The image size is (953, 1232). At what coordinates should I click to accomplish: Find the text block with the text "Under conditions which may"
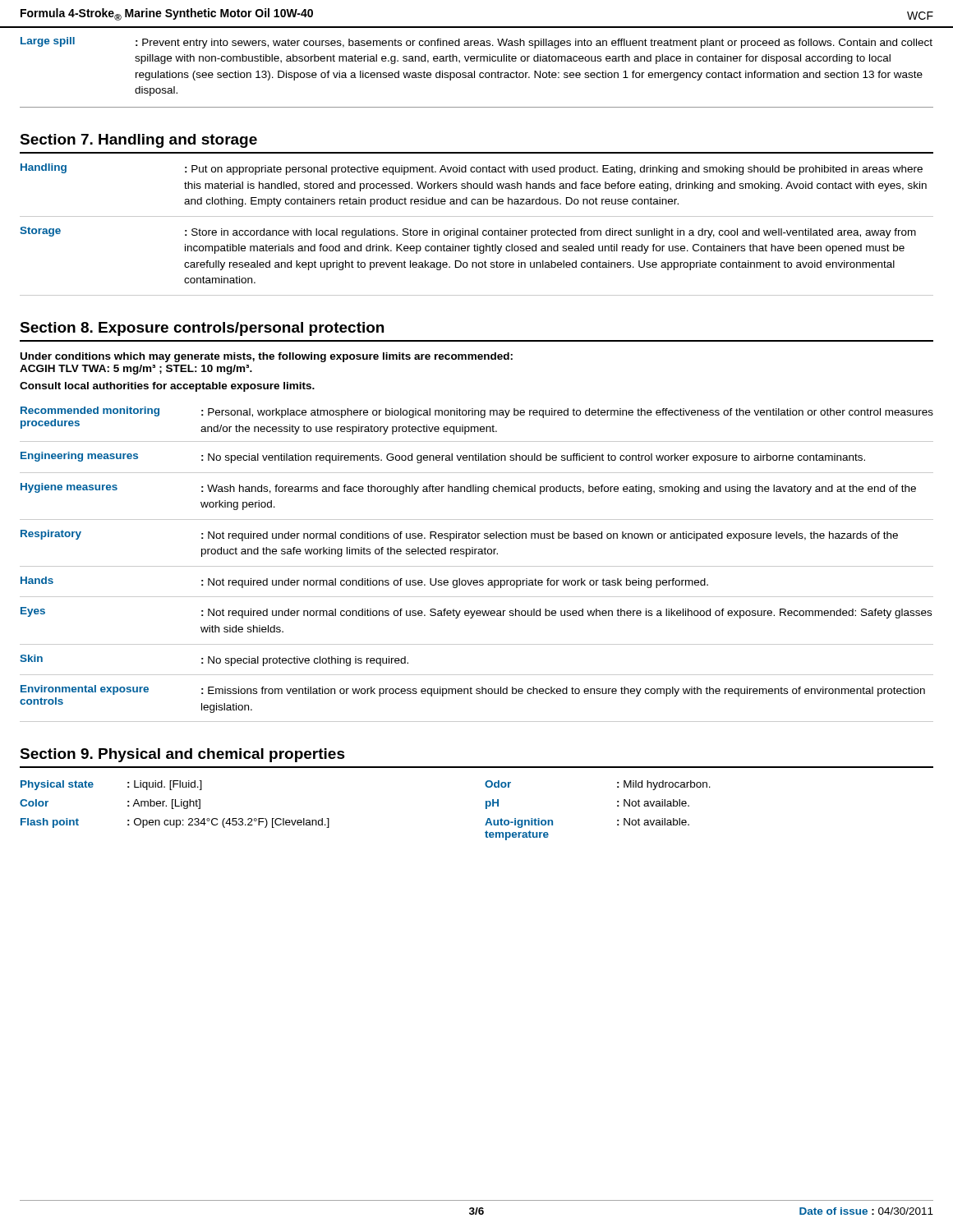pyautogui.click(x=476, y=362)
